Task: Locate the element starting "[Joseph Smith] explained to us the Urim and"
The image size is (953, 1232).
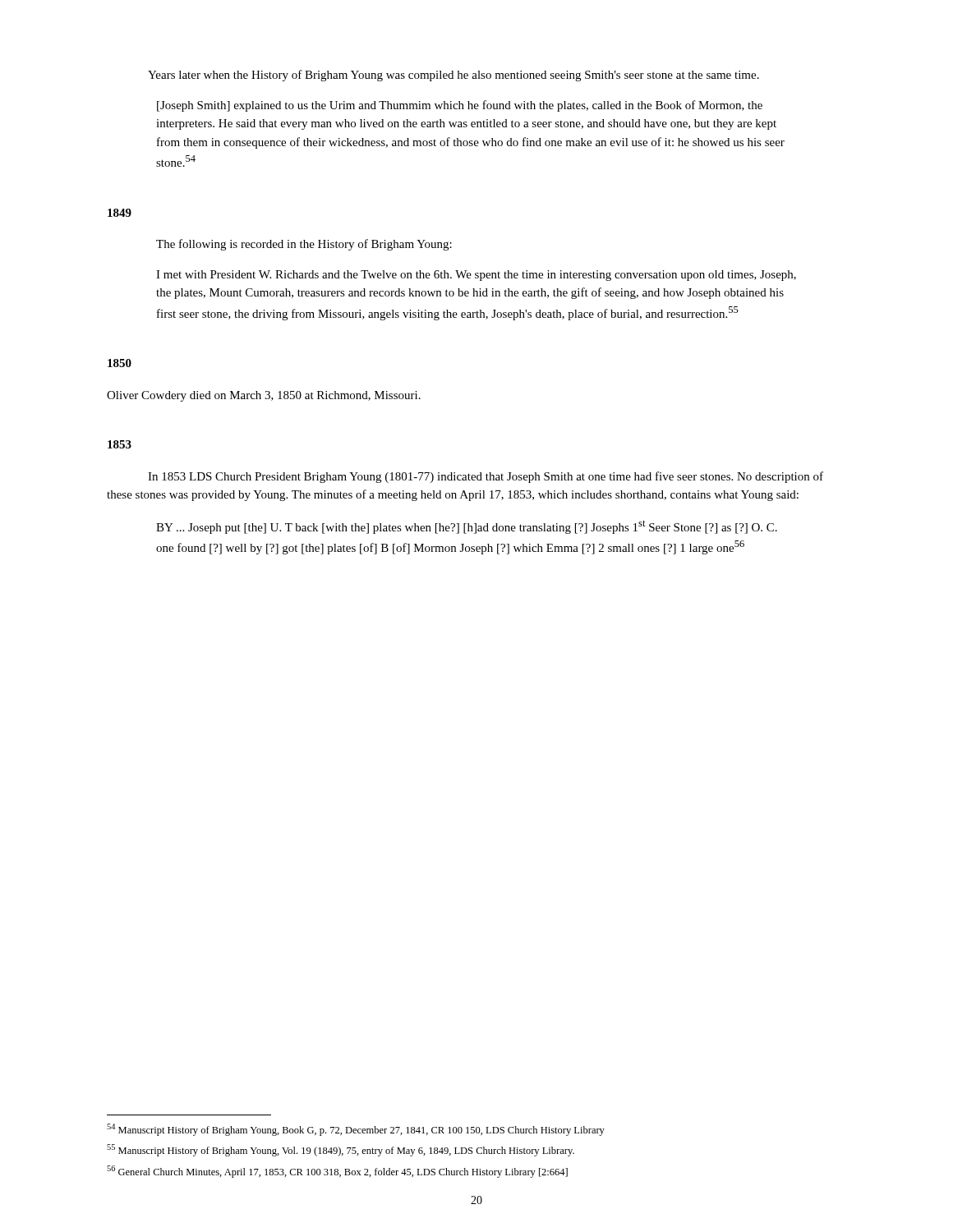Action: tap(476, 134)
